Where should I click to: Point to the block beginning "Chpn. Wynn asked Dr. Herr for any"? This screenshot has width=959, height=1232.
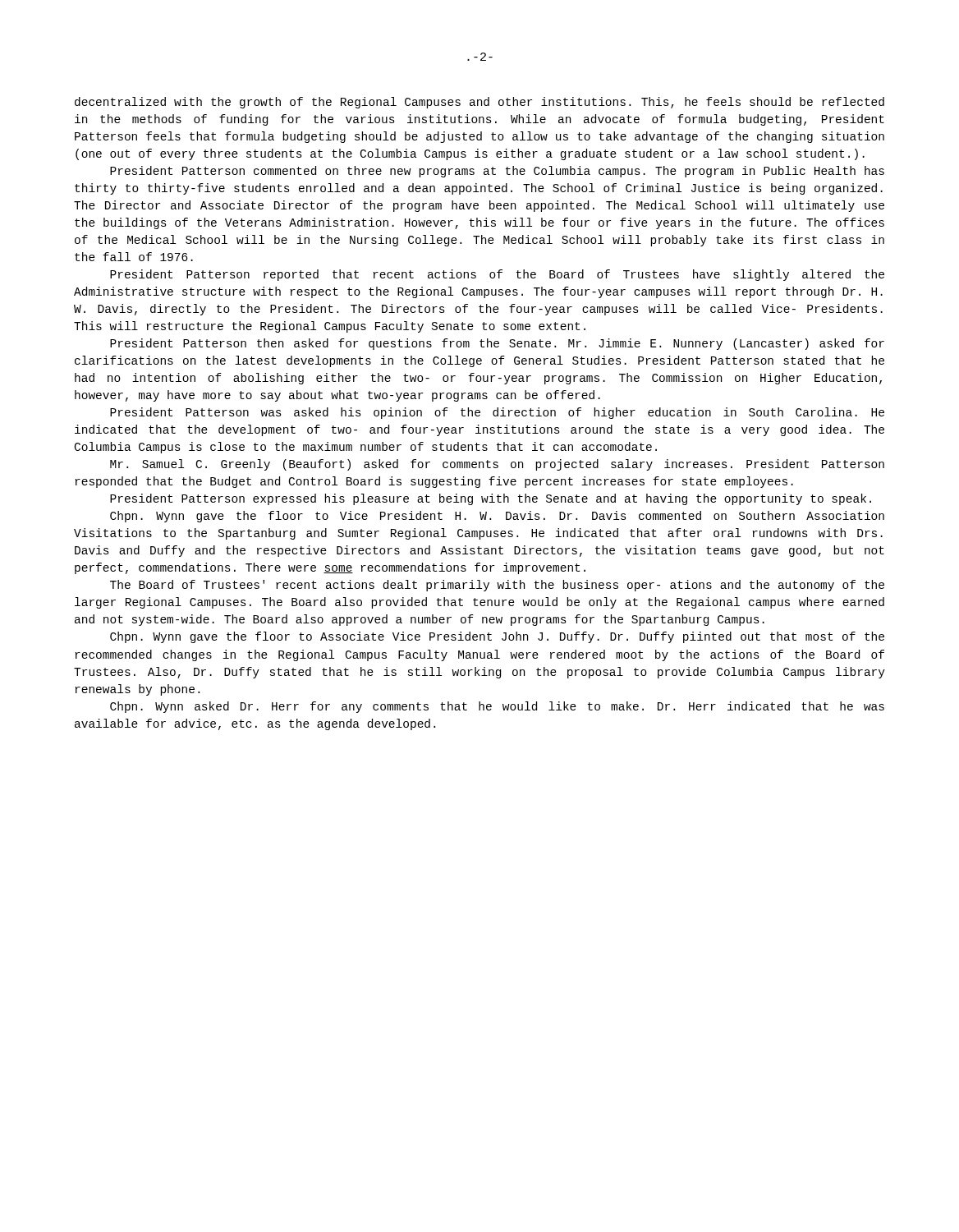point(480,715)
